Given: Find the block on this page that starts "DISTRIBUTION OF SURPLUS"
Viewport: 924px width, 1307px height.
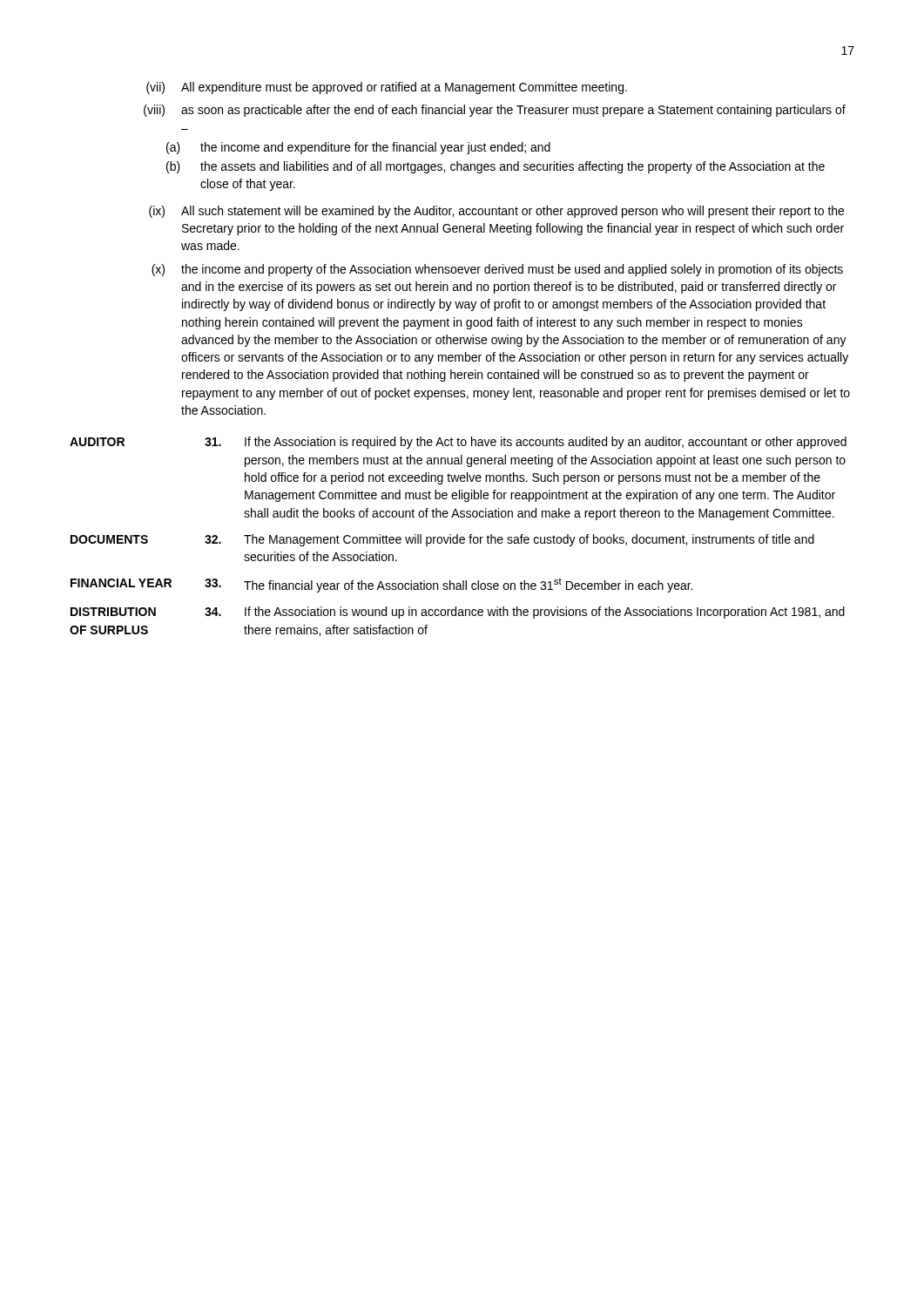Looking at the screenshot, I should point(462,621).
